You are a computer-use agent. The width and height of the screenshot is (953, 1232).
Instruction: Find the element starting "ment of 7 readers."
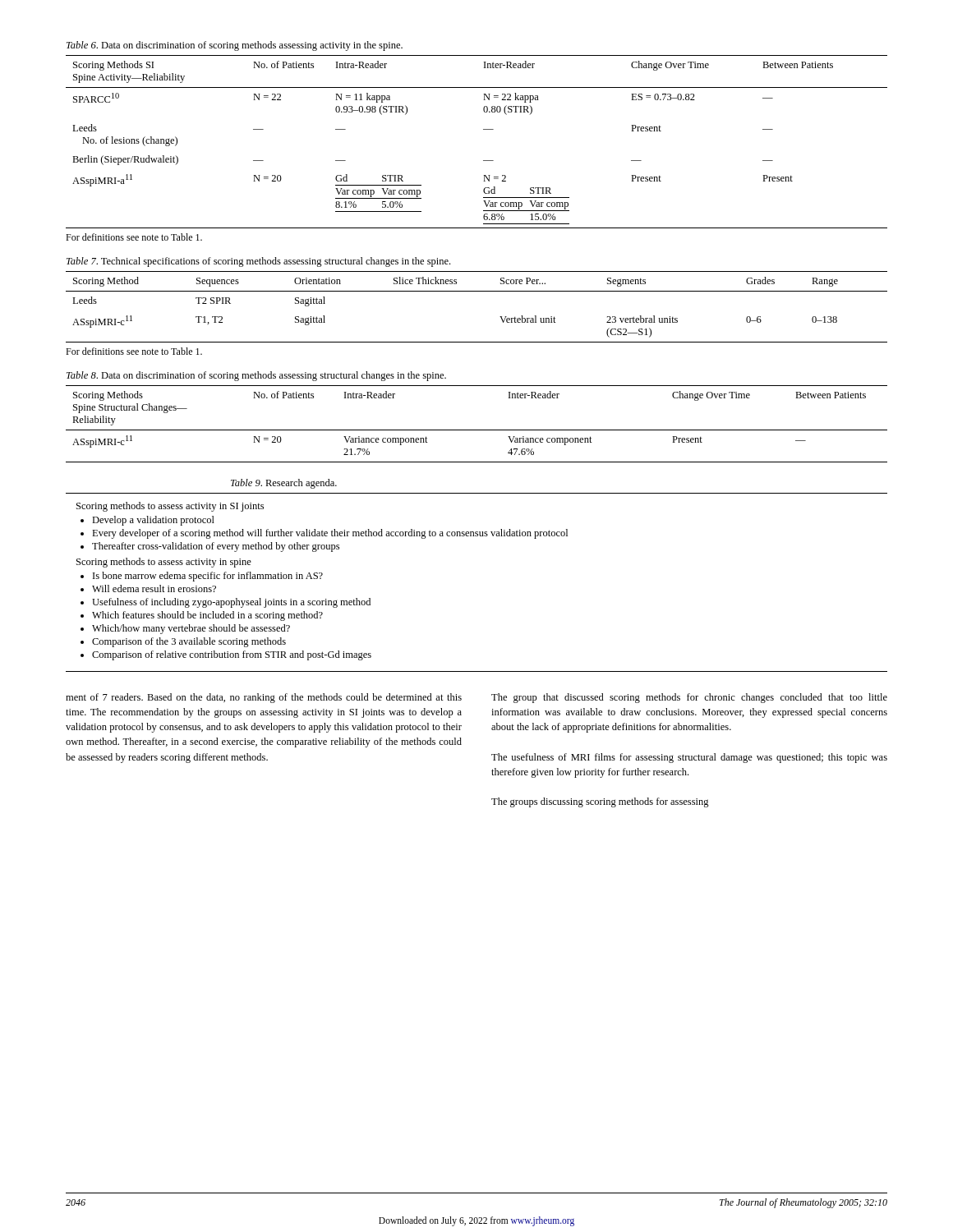coord(264,727)
